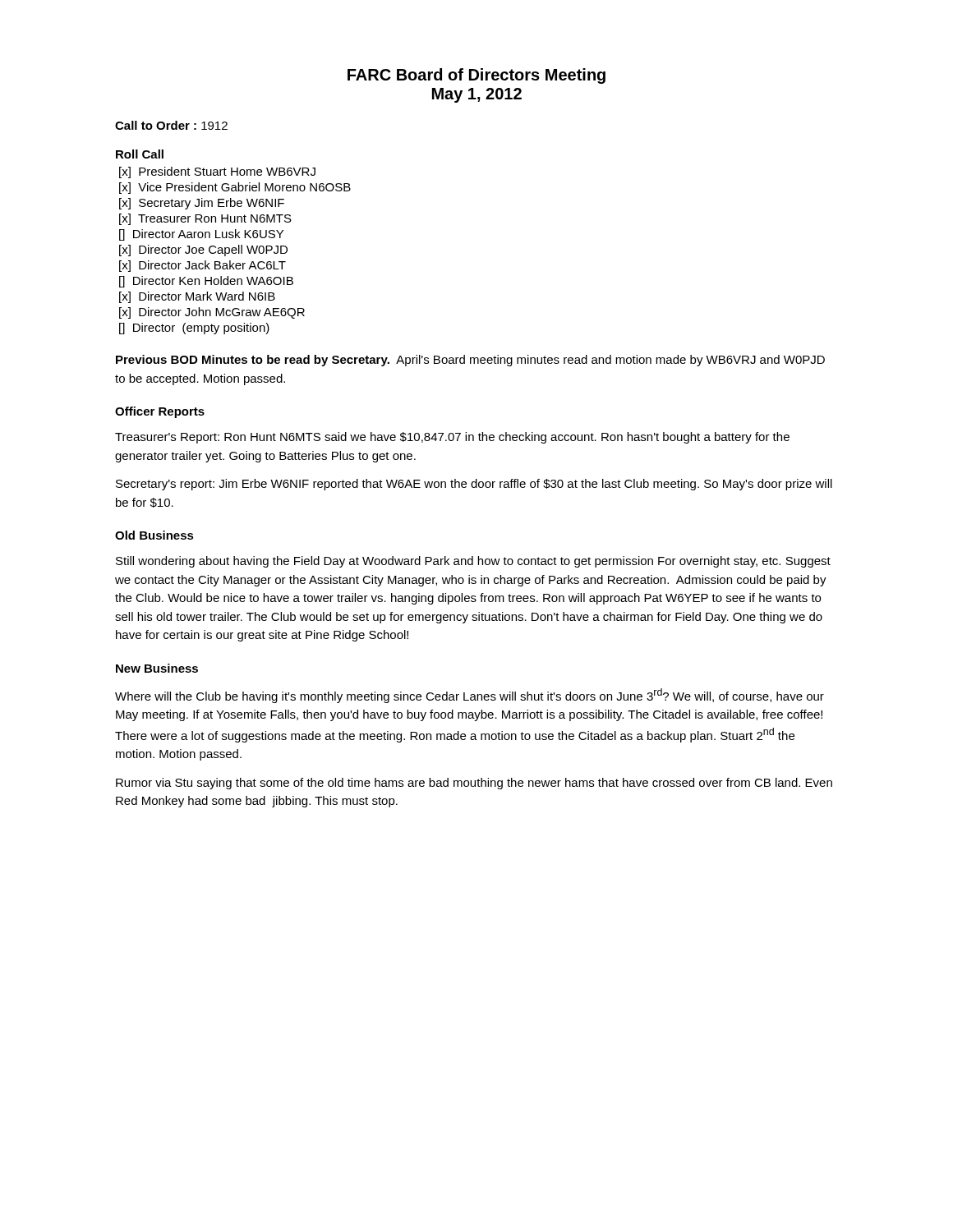The height and width of the screenshot is (1232, 953).
Task: Click where it says "[x] Vice President Gabriel Moreno N6OSB"
Action: click(235, 187)
